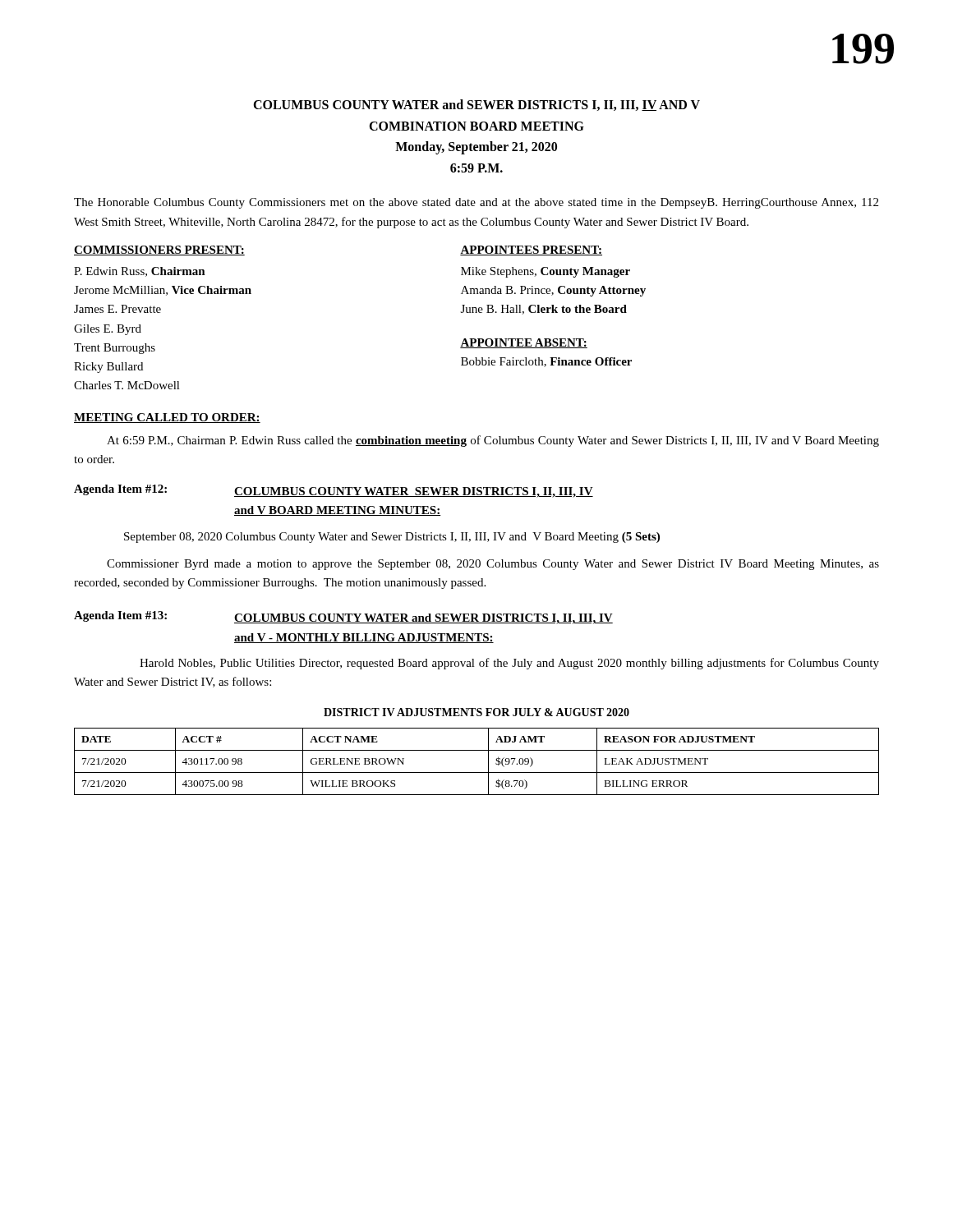Find the text block starting "September 08, 2020 Columbus"

click(x=392, y=536)
